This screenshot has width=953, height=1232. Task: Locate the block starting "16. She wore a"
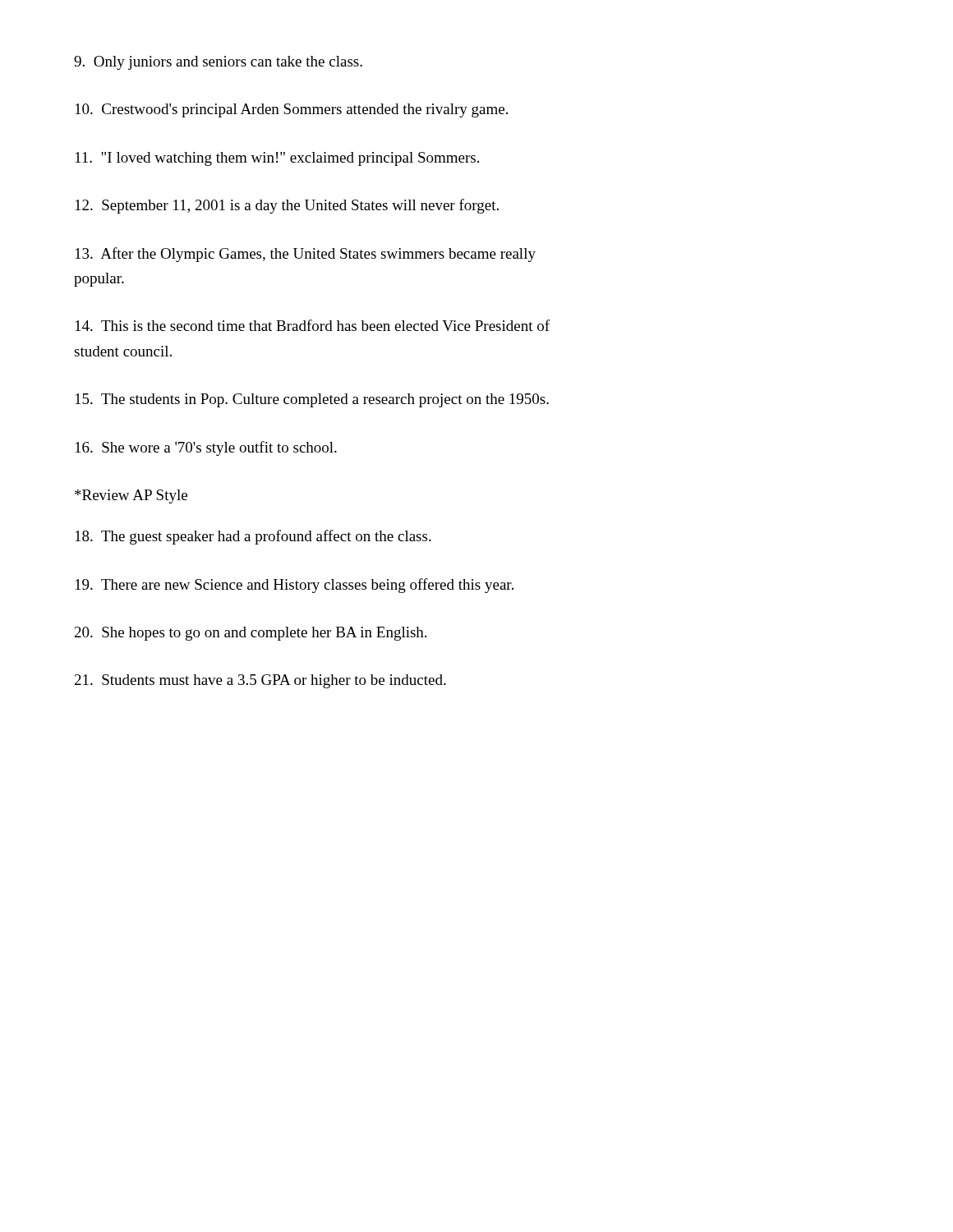[206, 447]
